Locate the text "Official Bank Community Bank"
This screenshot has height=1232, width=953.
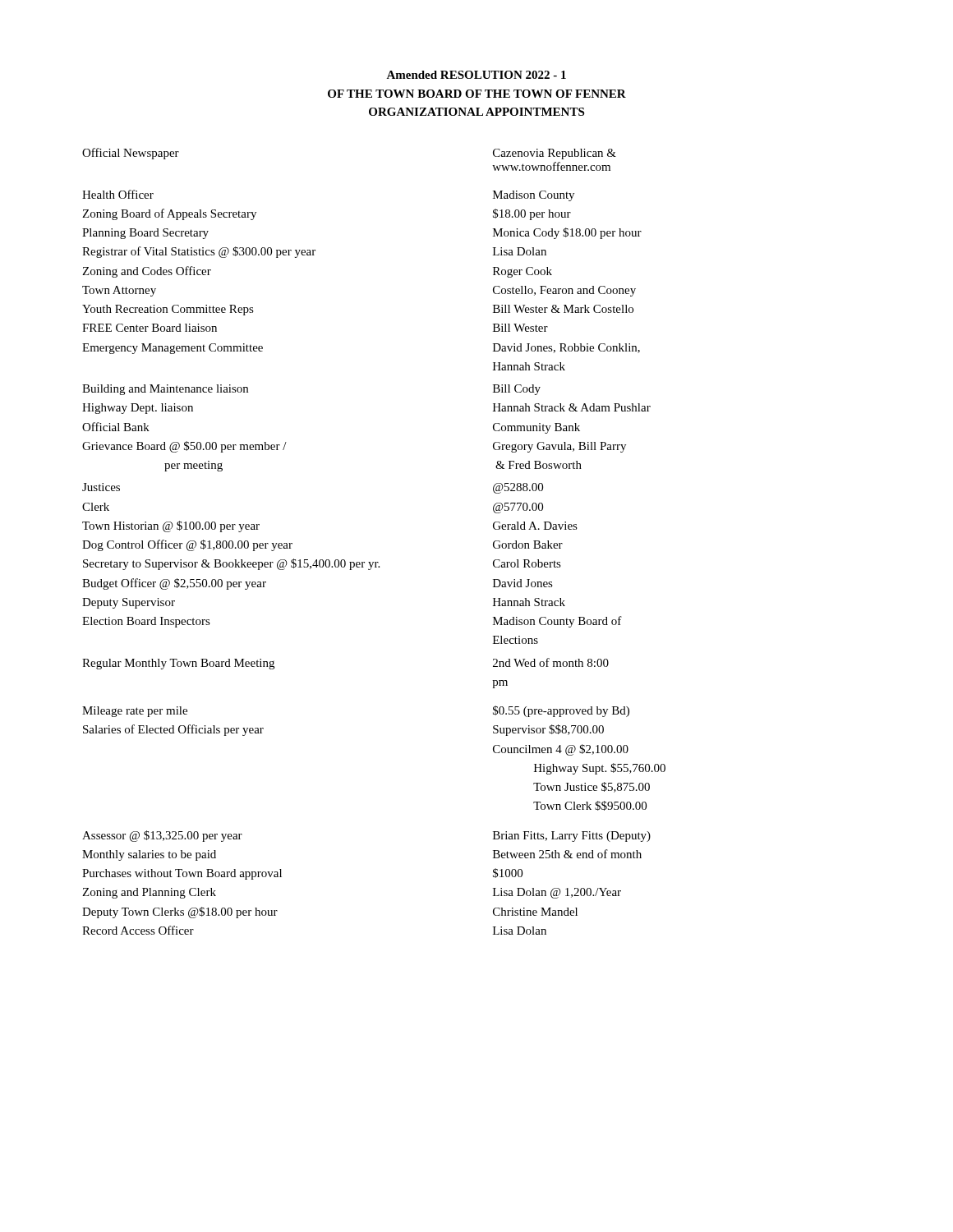(x=114, y=428)
